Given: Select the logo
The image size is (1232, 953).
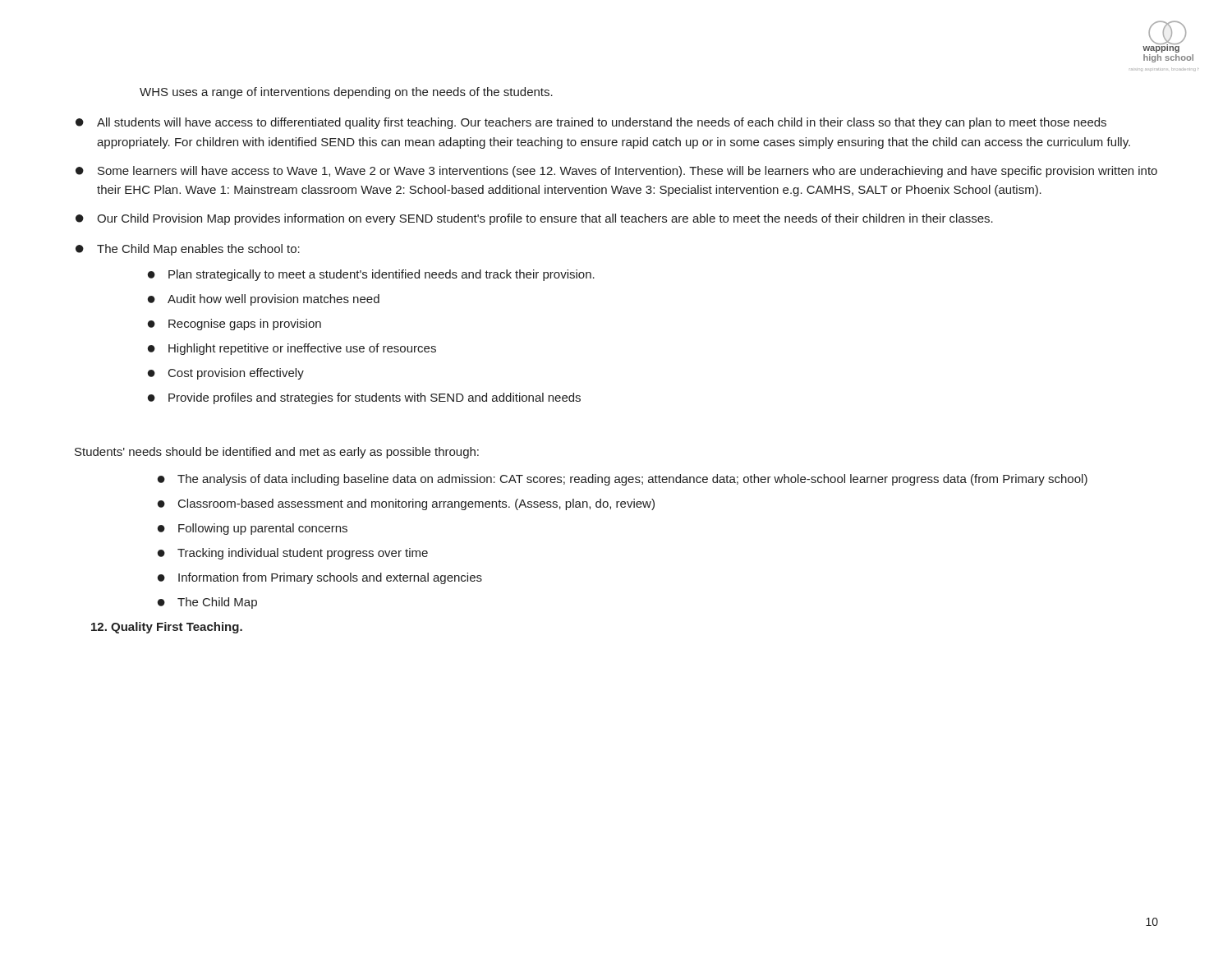Looking at the screenshot, I should [1150, 52].
